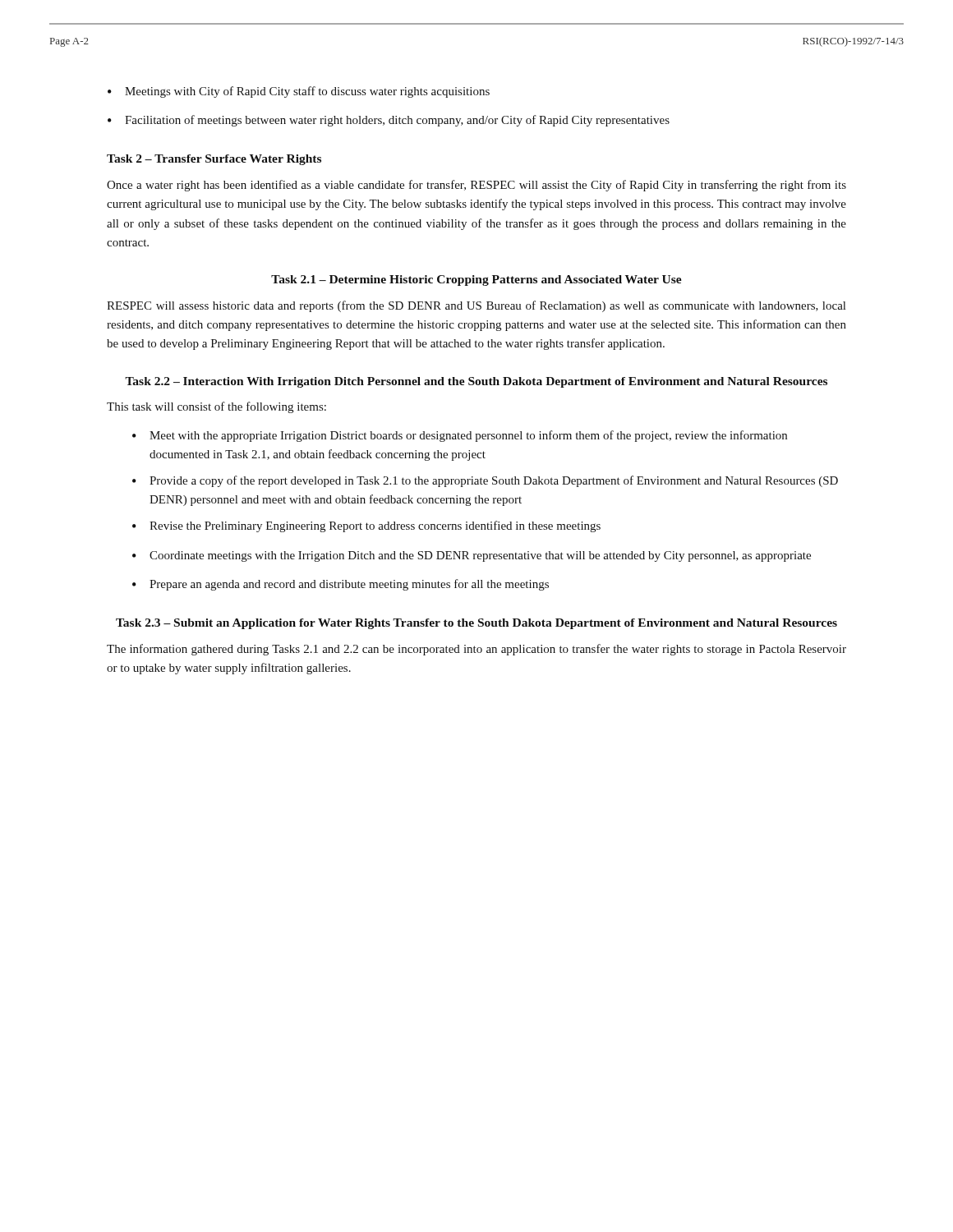This screenshot has height=1232, width=953.
Task: Point to the text starting "• Prepare an agenda and"
Action: [340, 585]
